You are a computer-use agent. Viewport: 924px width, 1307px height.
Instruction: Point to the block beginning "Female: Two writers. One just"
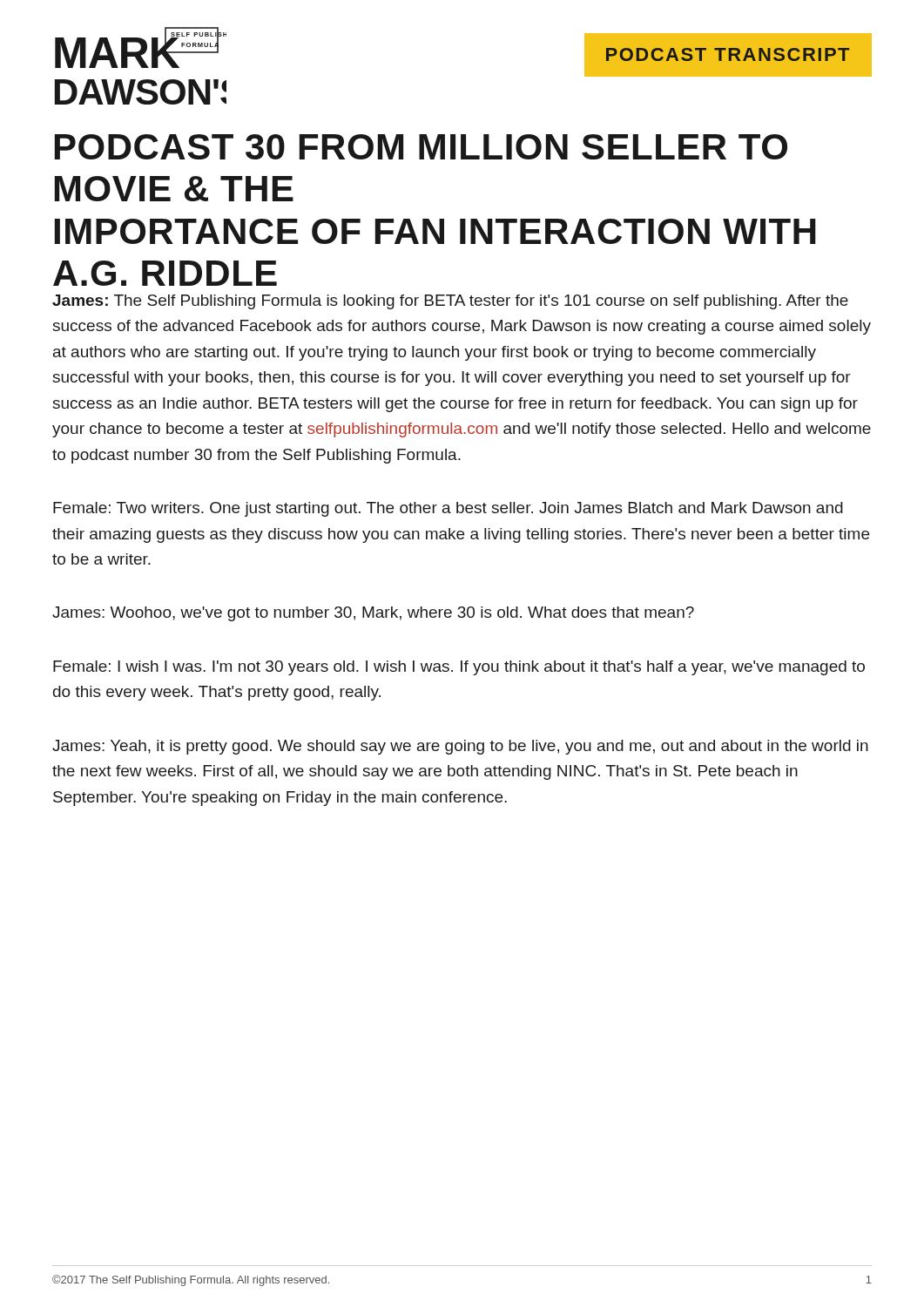pos(461,533)
